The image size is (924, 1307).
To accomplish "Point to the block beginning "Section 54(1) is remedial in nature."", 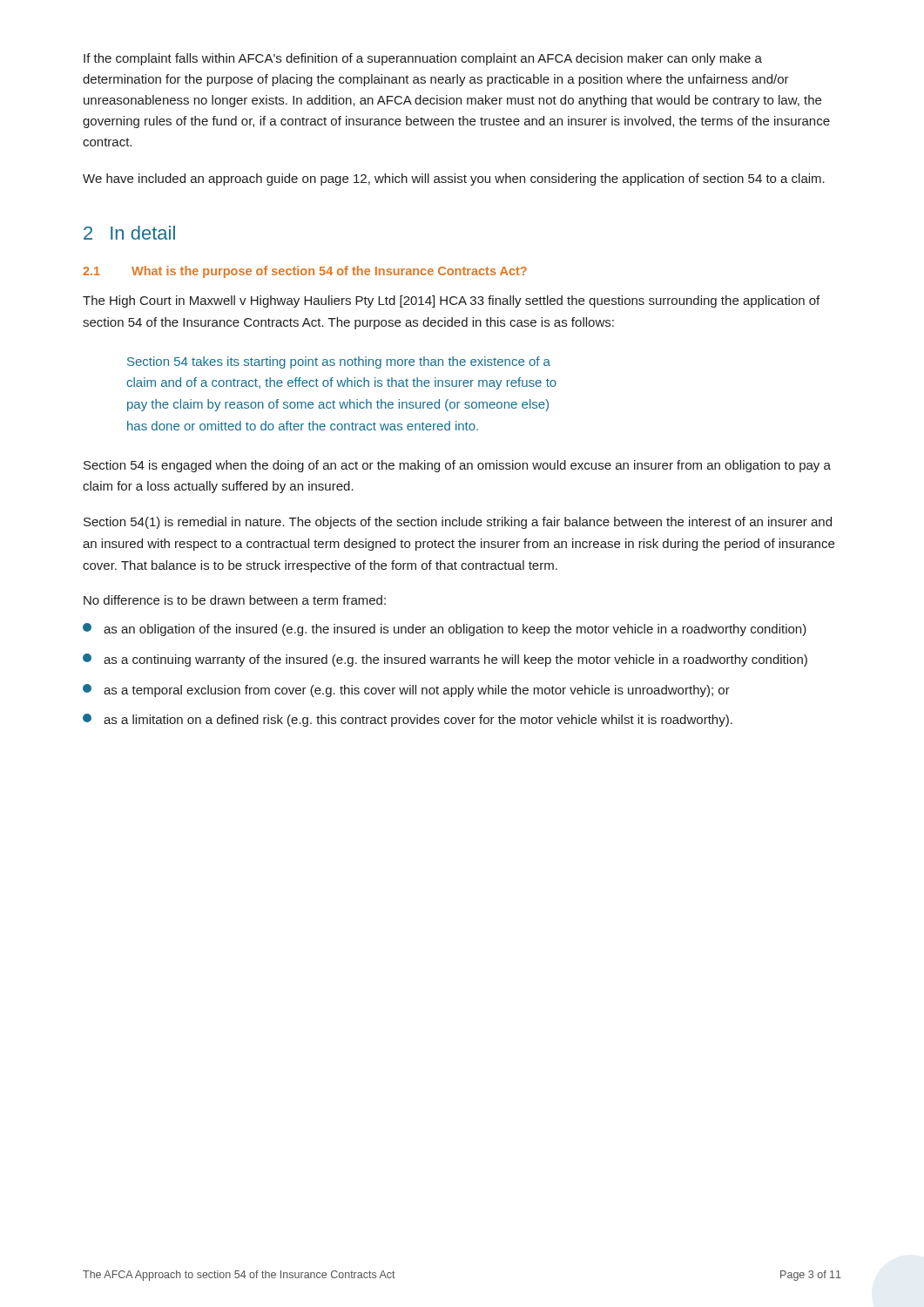I will click(459, 543).
